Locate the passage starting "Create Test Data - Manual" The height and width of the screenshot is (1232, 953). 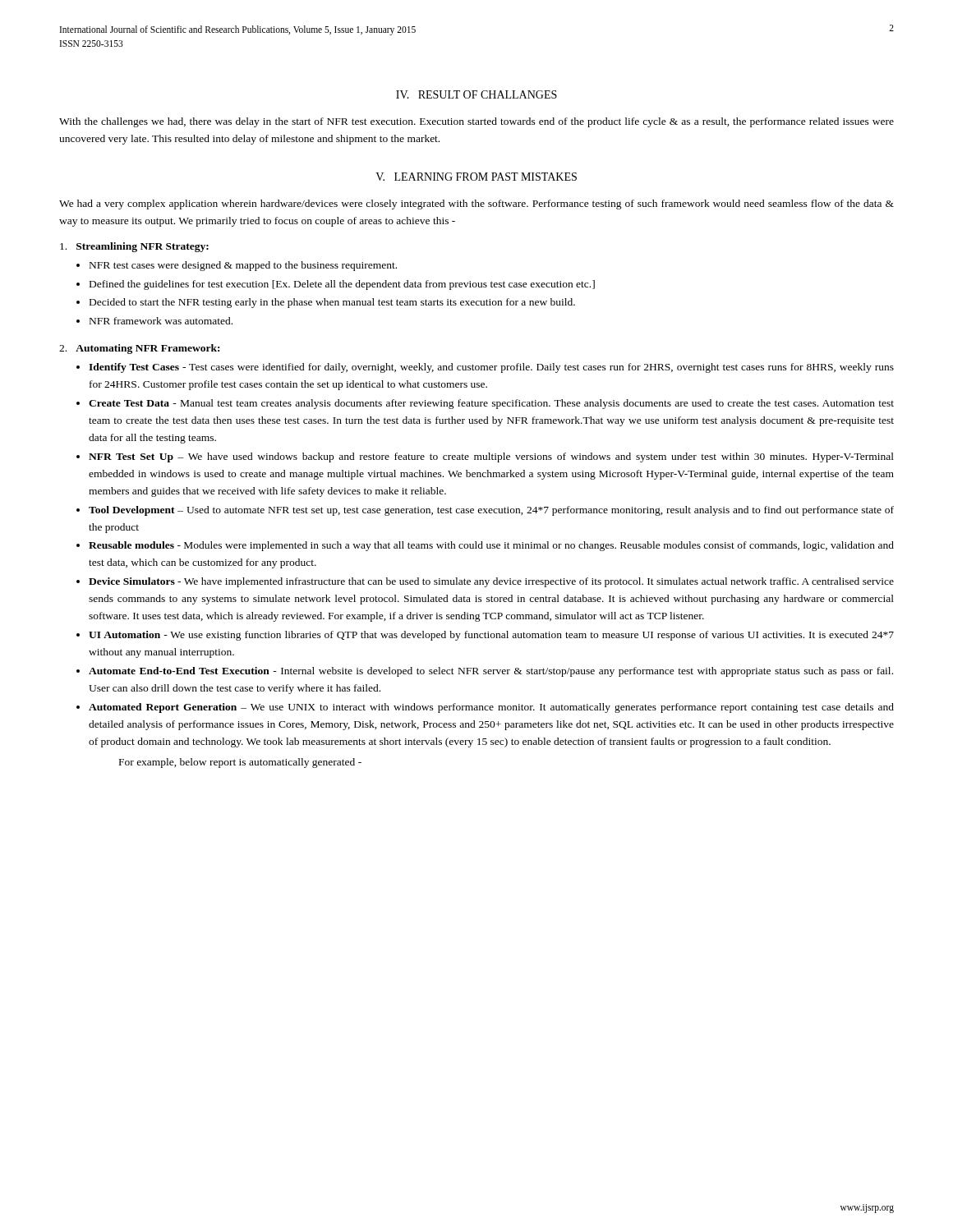pos(491,420)
